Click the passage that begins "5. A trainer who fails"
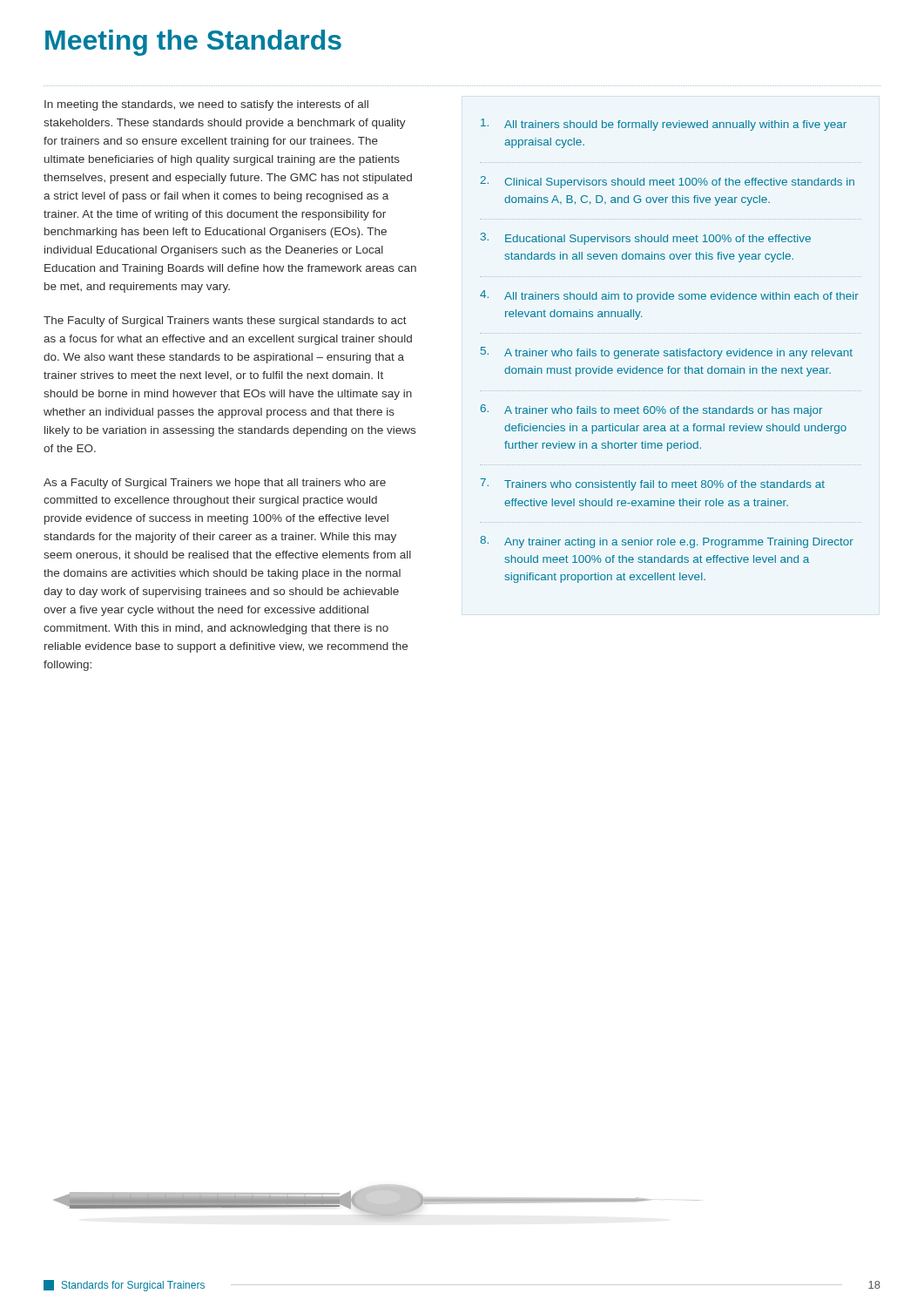Viewport: 924px width, 1307px height. point(671,362)
